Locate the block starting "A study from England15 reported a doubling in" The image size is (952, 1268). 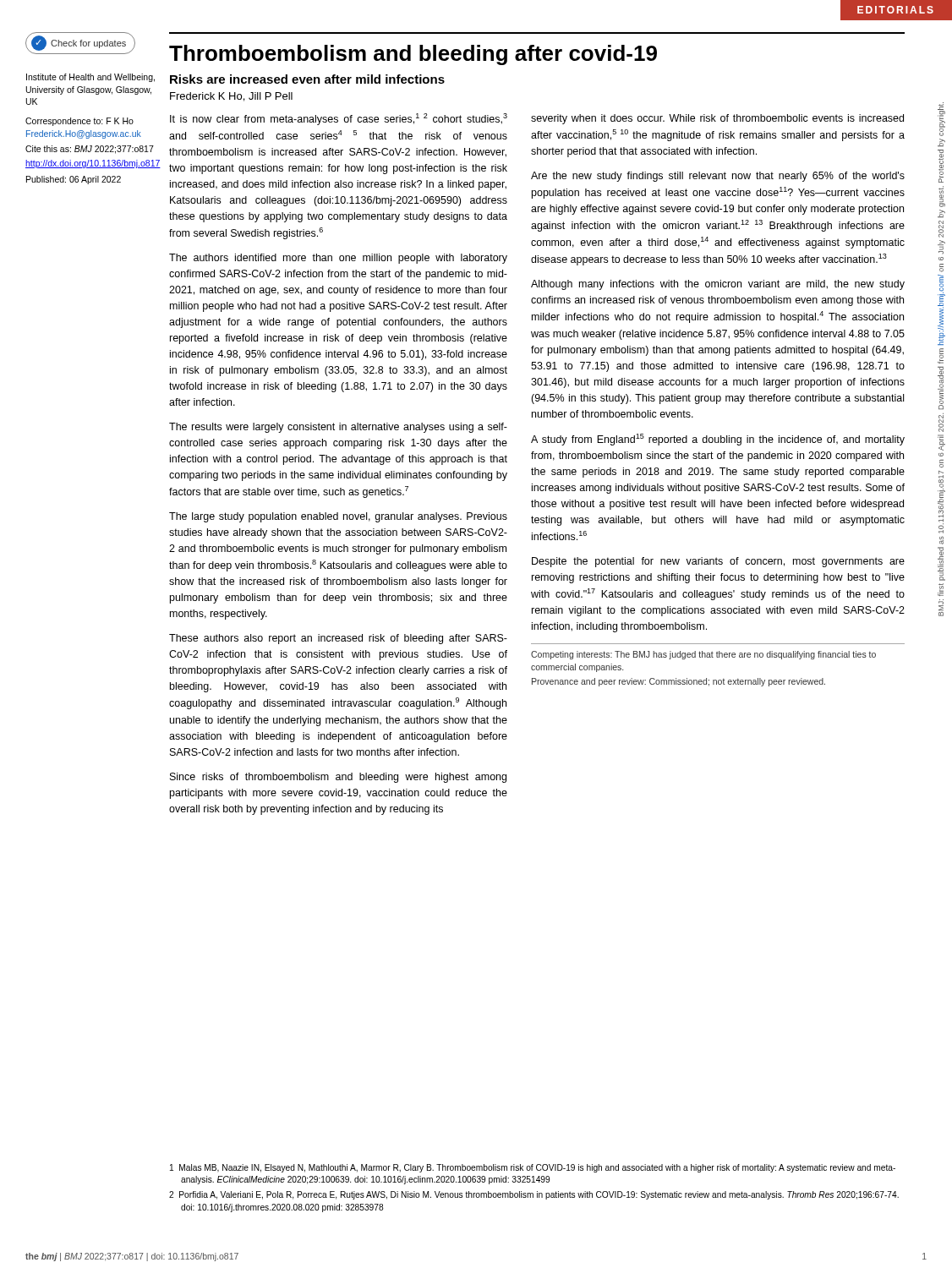coord(718,487)
